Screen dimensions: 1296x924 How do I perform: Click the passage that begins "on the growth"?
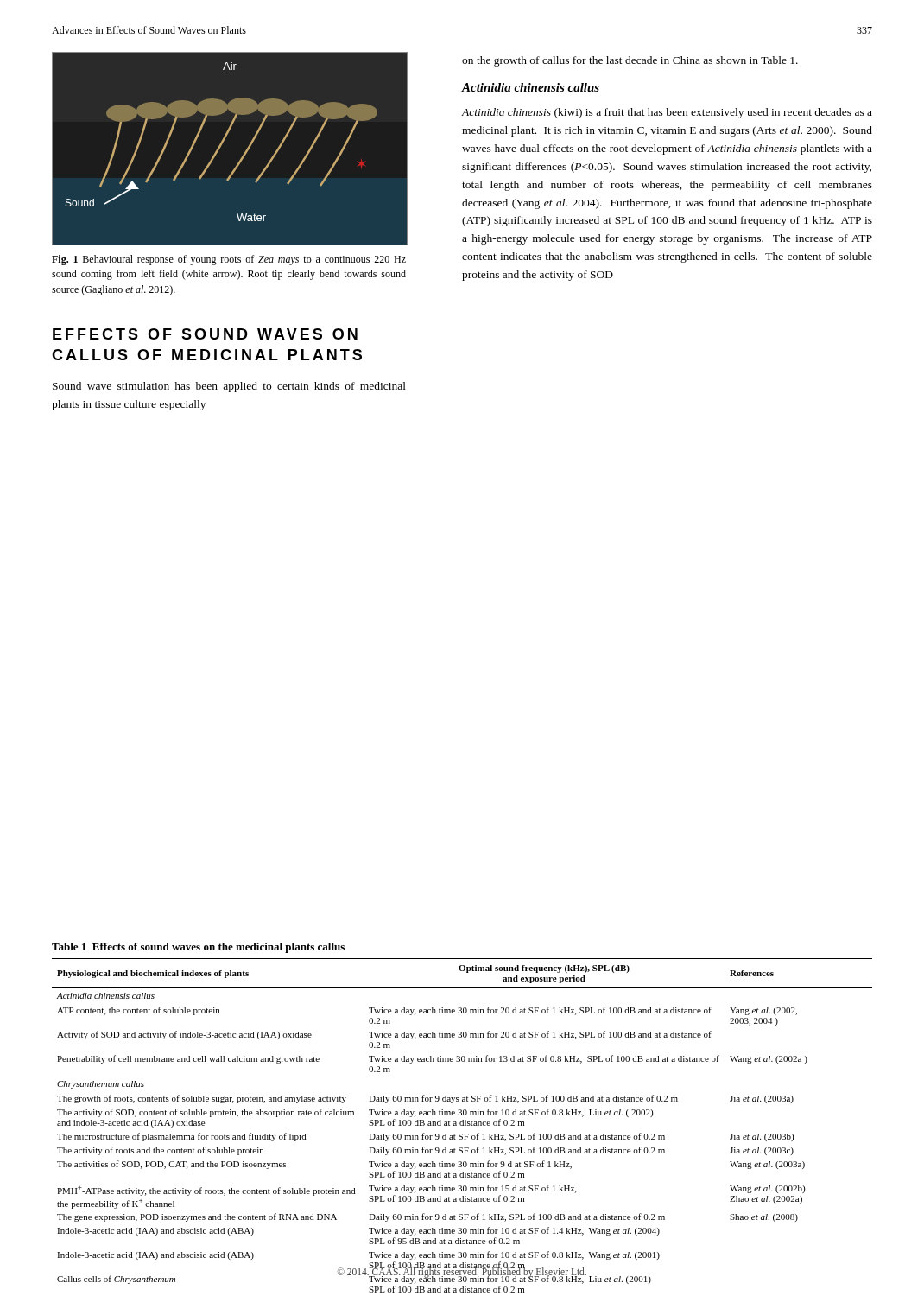[630, 60]
